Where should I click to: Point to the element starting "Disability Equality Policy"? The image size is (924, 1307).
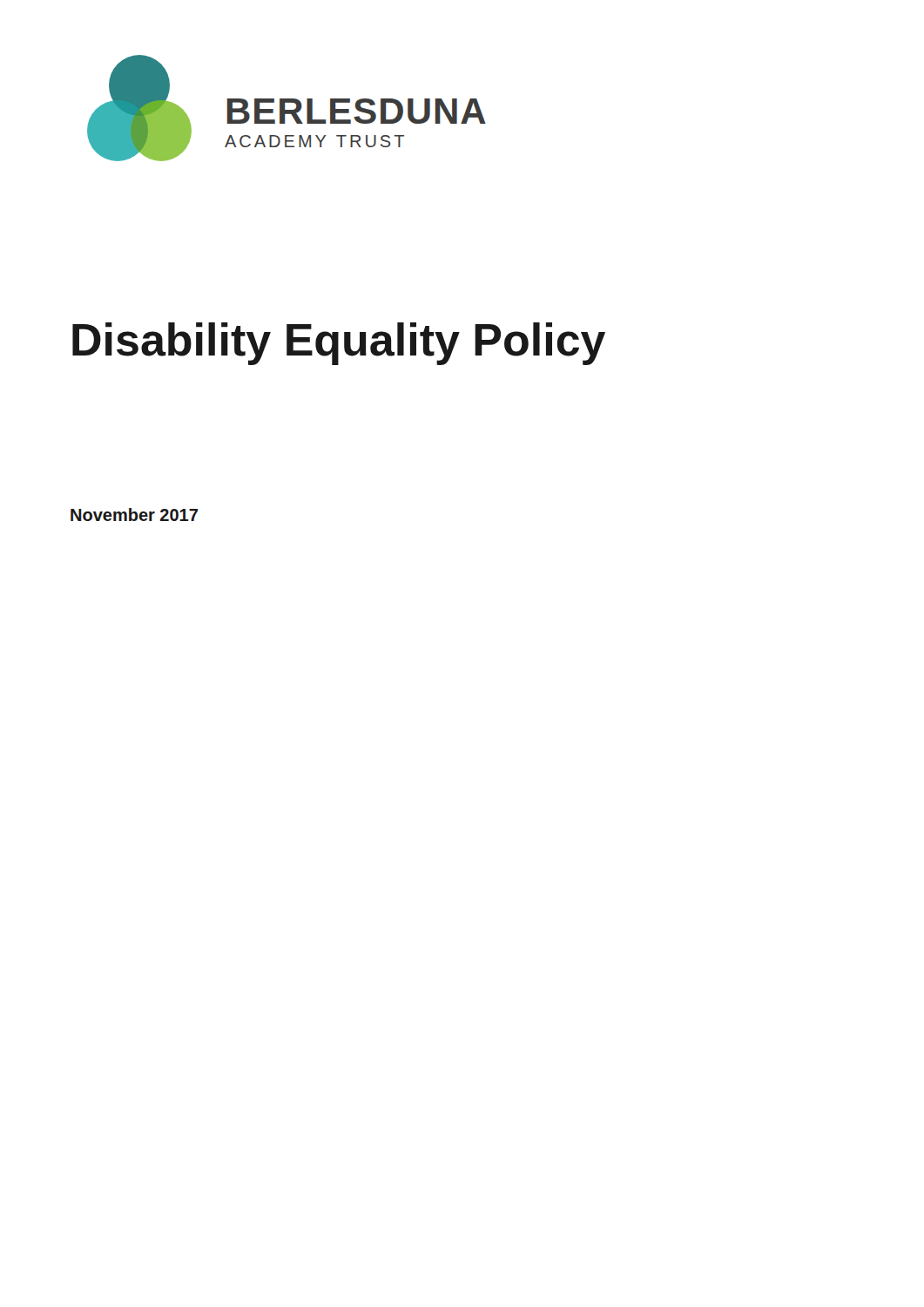tap(338, 340)
